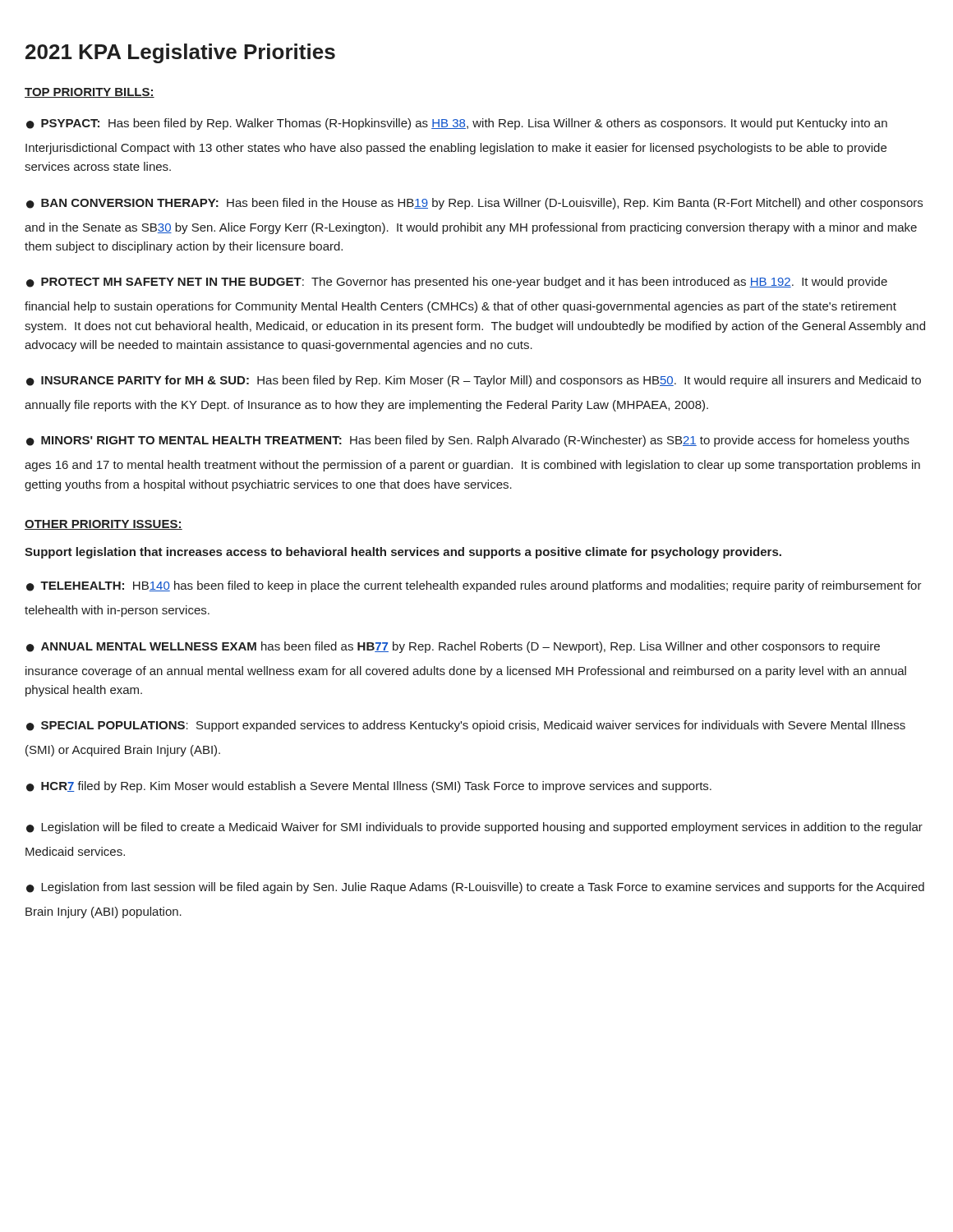
Task: Select the text starting "OTHER PRIORITY ISSUES:"
Action: (x=103, y=524)
